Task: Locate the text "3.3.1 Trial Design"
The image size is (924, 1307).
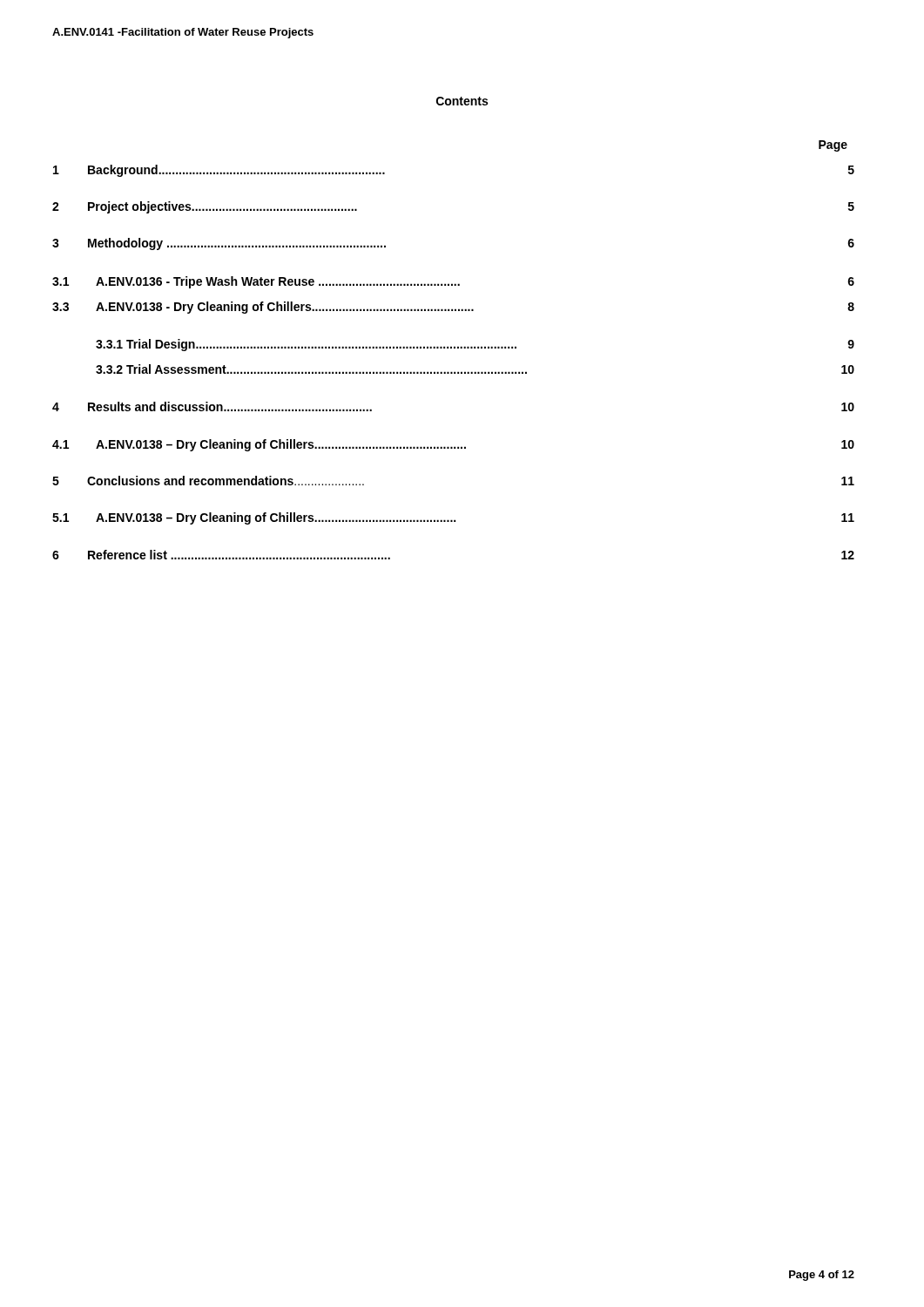Action: click(471, 344)
